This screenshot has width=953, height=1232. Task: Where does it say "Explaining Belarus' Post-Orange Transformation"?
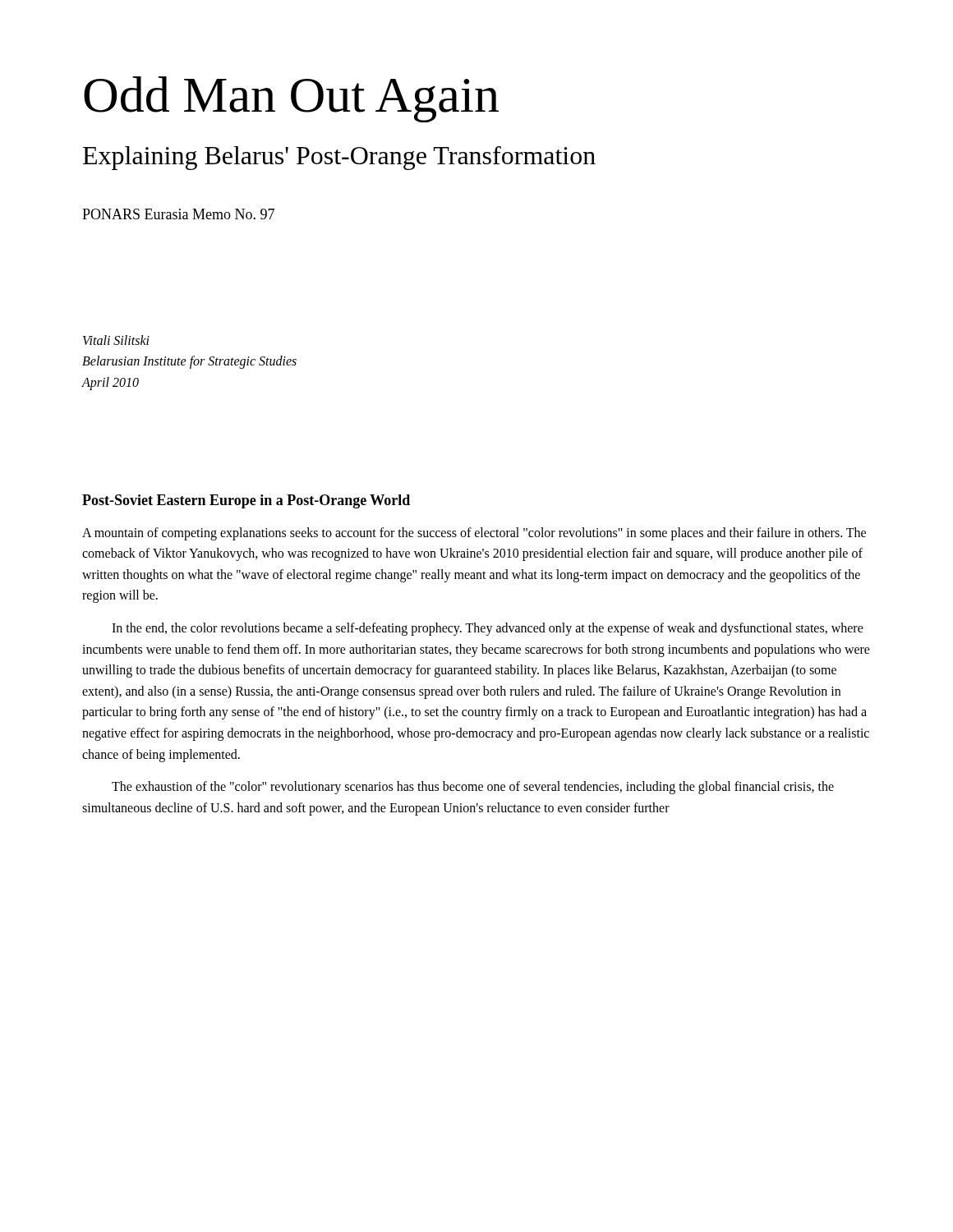(476, 156)
